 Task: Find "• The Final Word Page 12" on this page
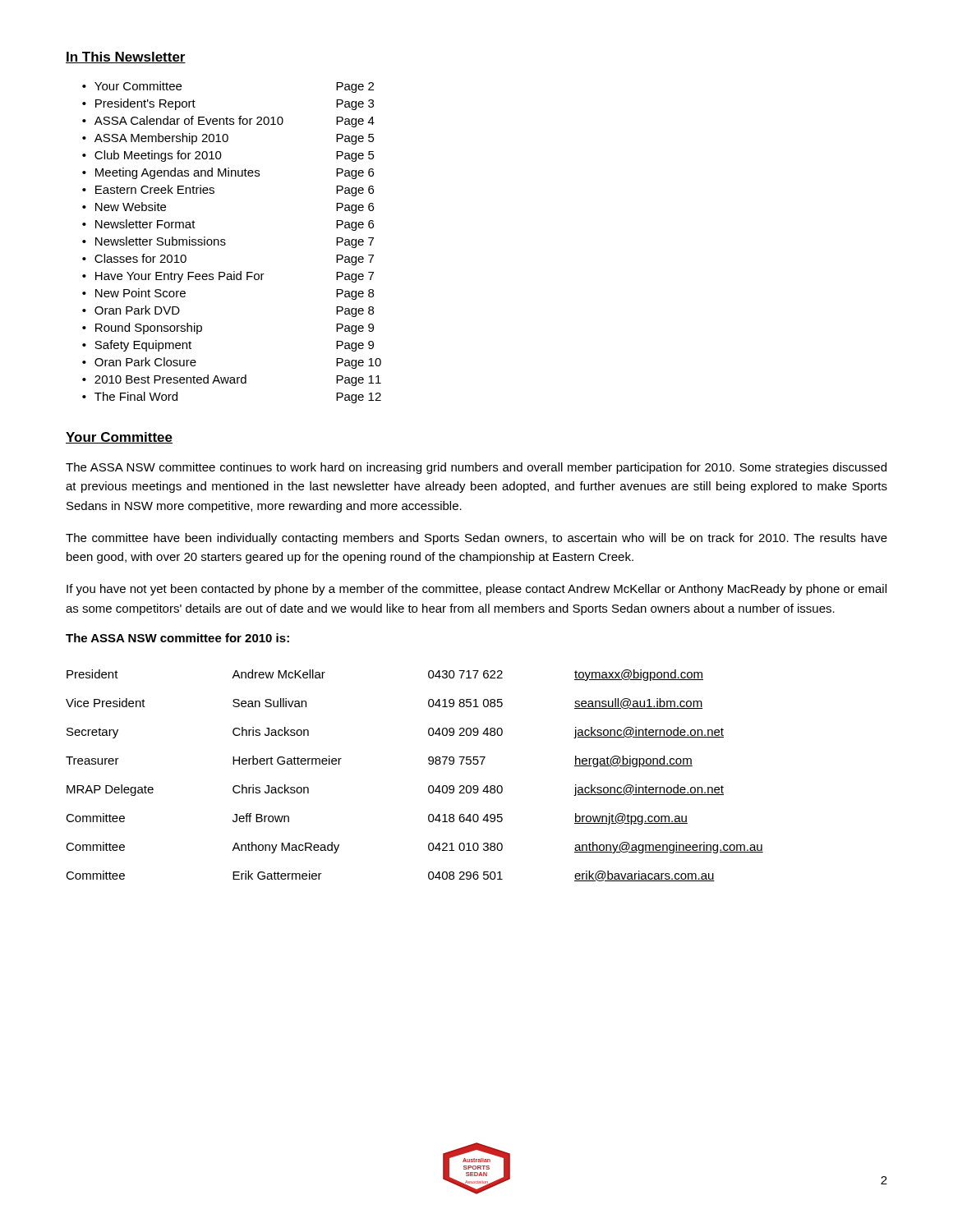pyautogui.click(x=128, y=397)
